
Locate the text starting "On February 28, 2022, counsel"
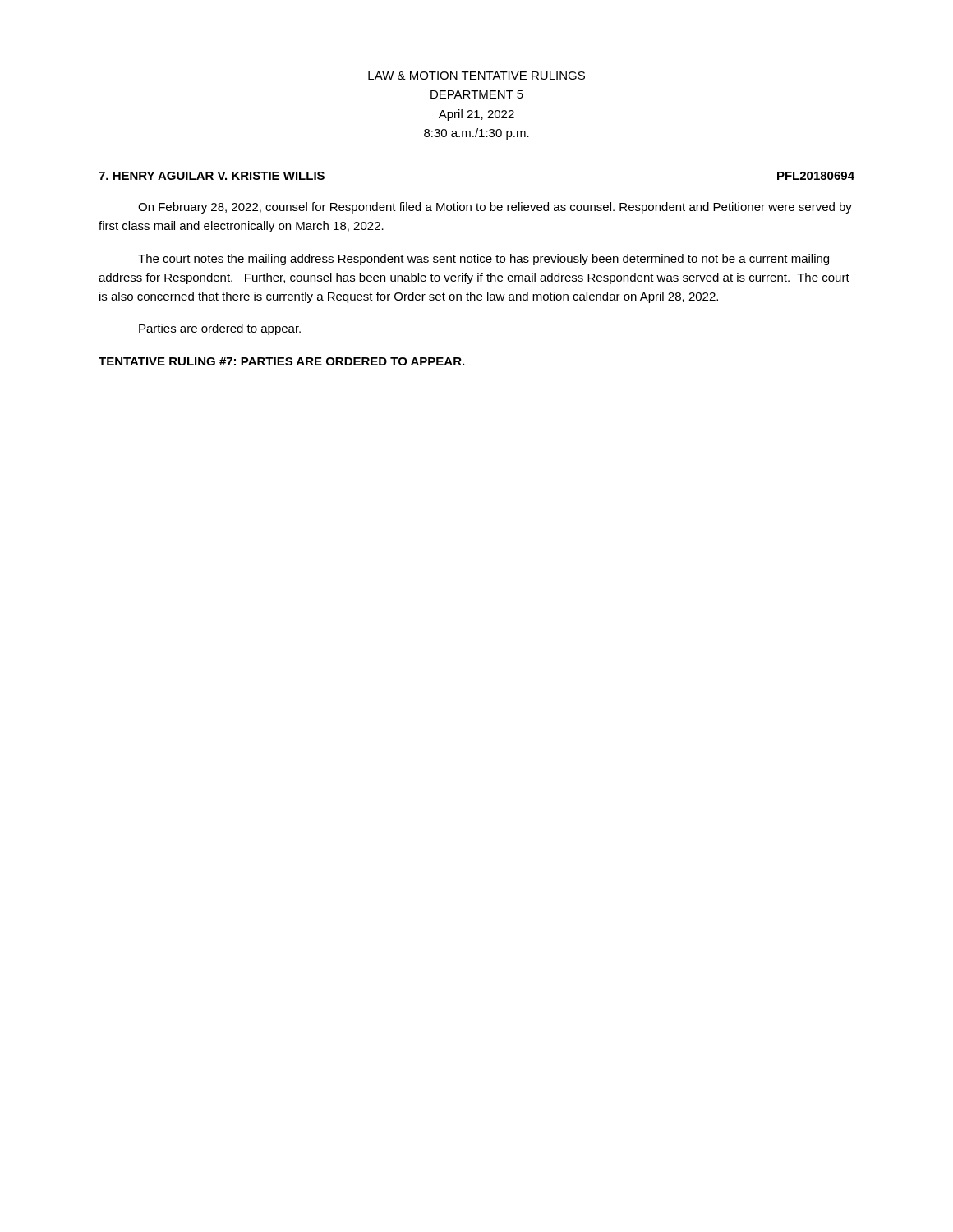(475, 216)
